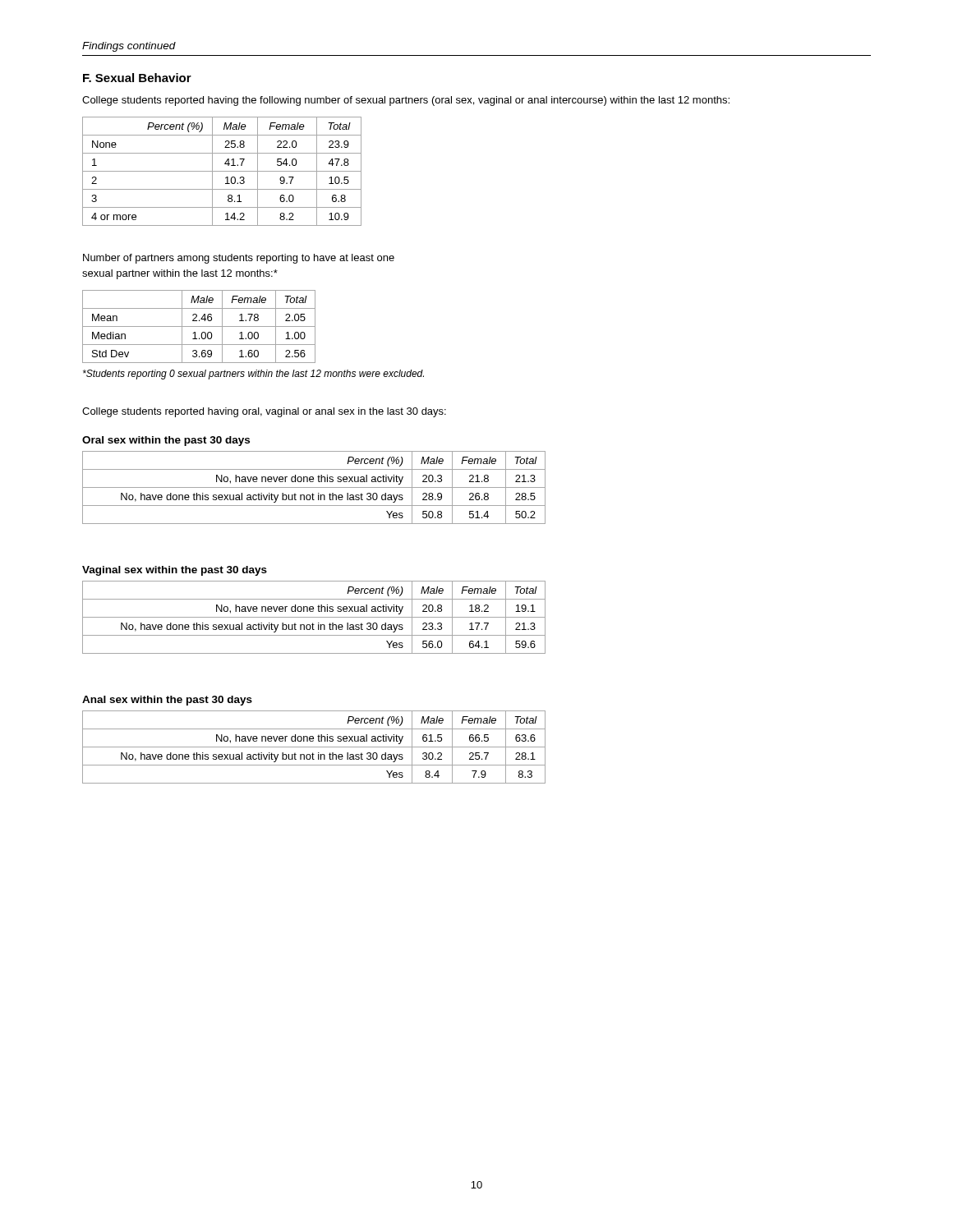Where is the passage that starts "College students reported having oral, vaginal"?
This screenshot has width=953, height=1232.
coord(264,411)
